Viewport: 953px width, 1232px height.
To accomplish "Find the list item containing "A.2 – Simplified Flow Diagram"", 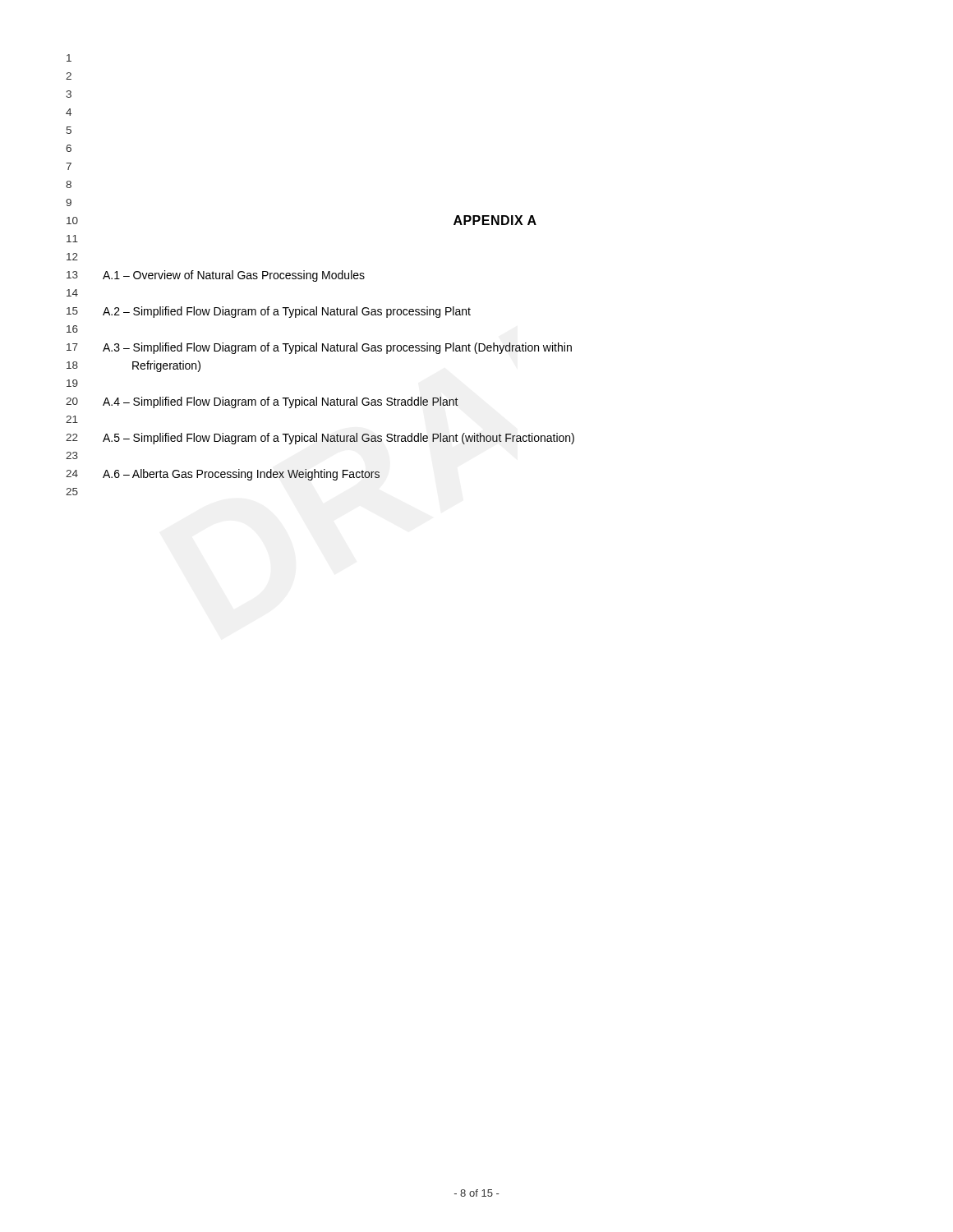I will [287, 311].
